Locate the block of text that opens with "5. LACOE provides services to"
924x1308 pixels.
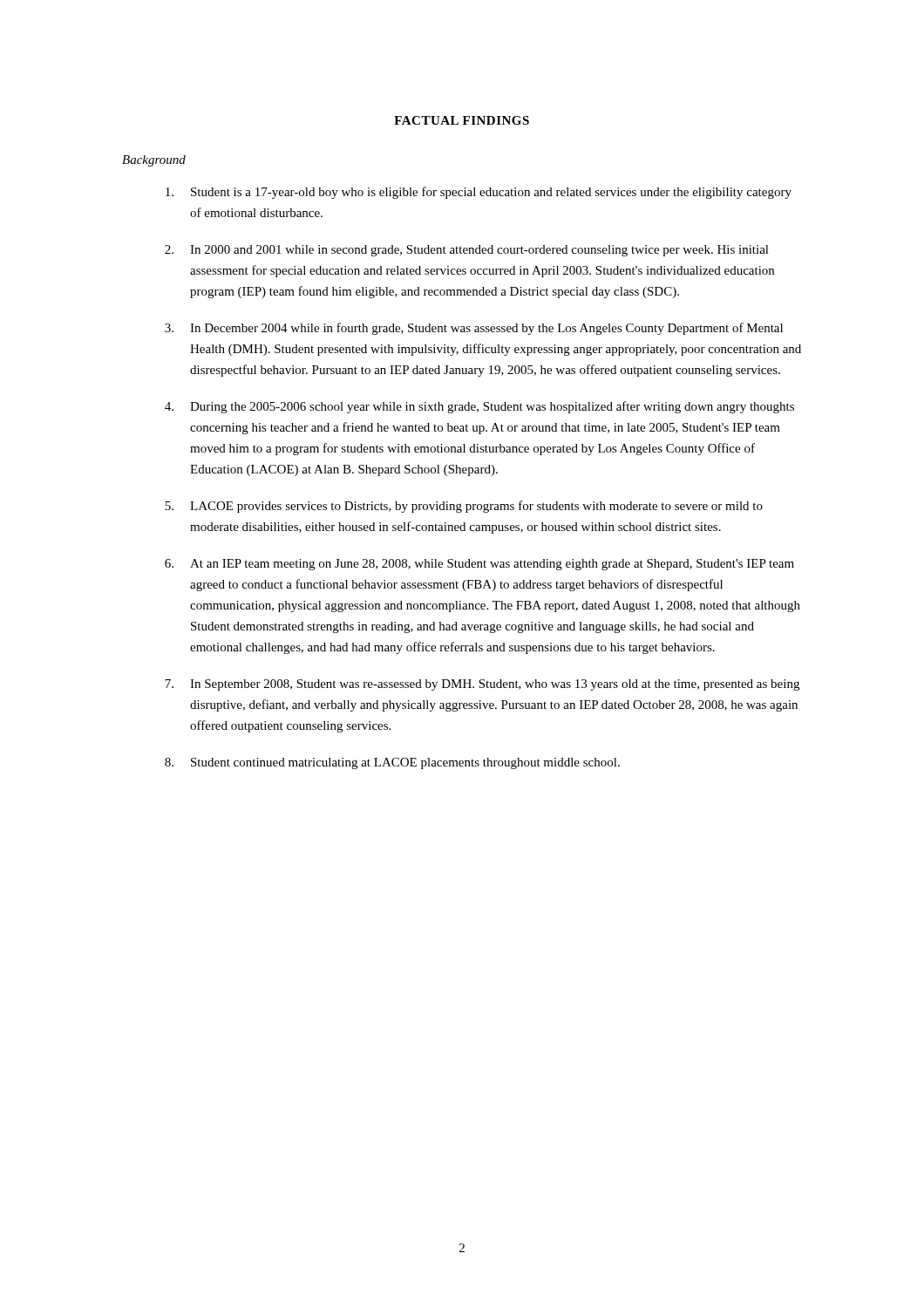tap(462, 516)
